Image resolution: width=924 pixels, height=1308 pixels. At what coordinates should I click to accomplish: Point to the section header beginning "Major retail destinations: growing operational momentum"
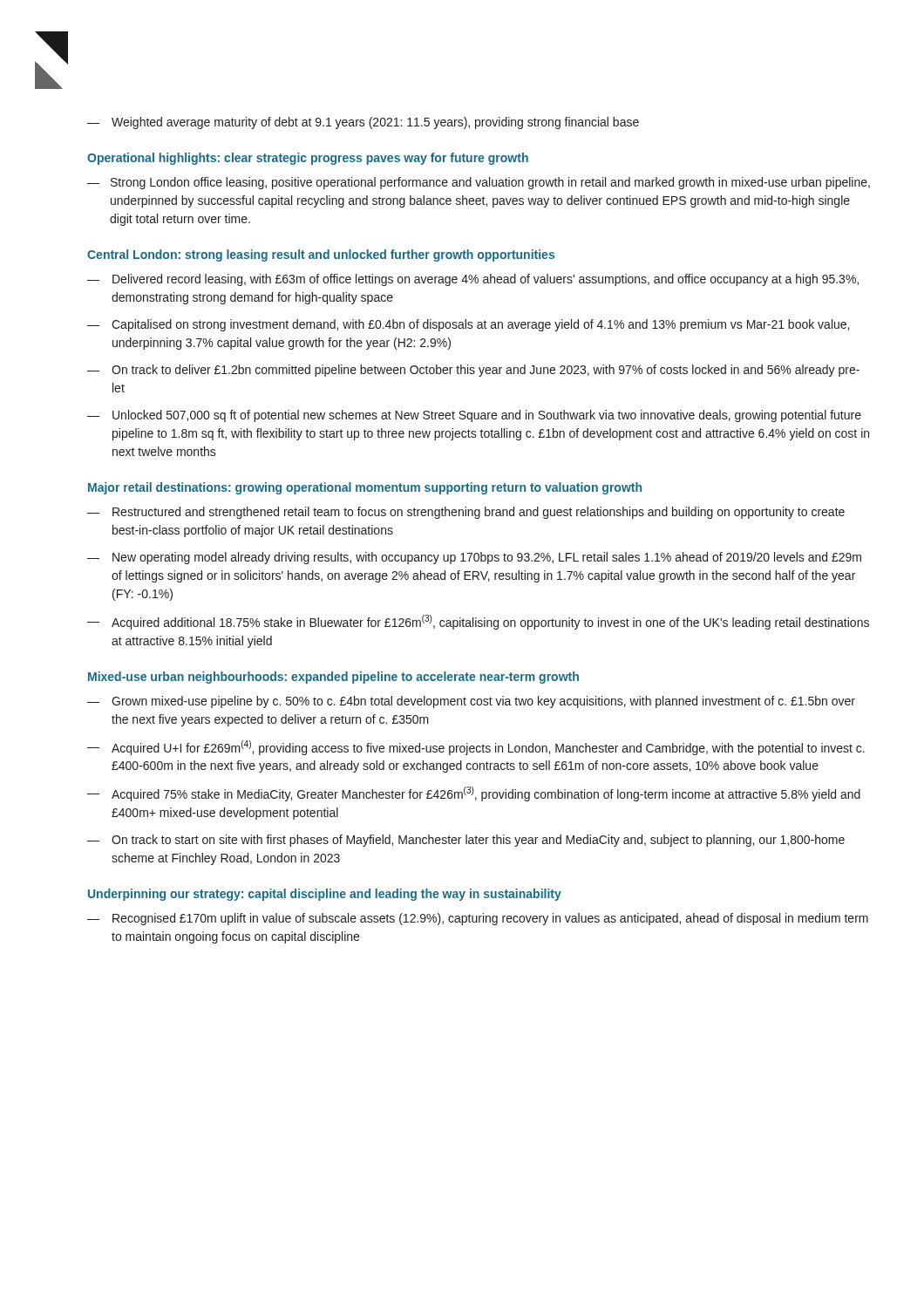[x=365, y=487]
